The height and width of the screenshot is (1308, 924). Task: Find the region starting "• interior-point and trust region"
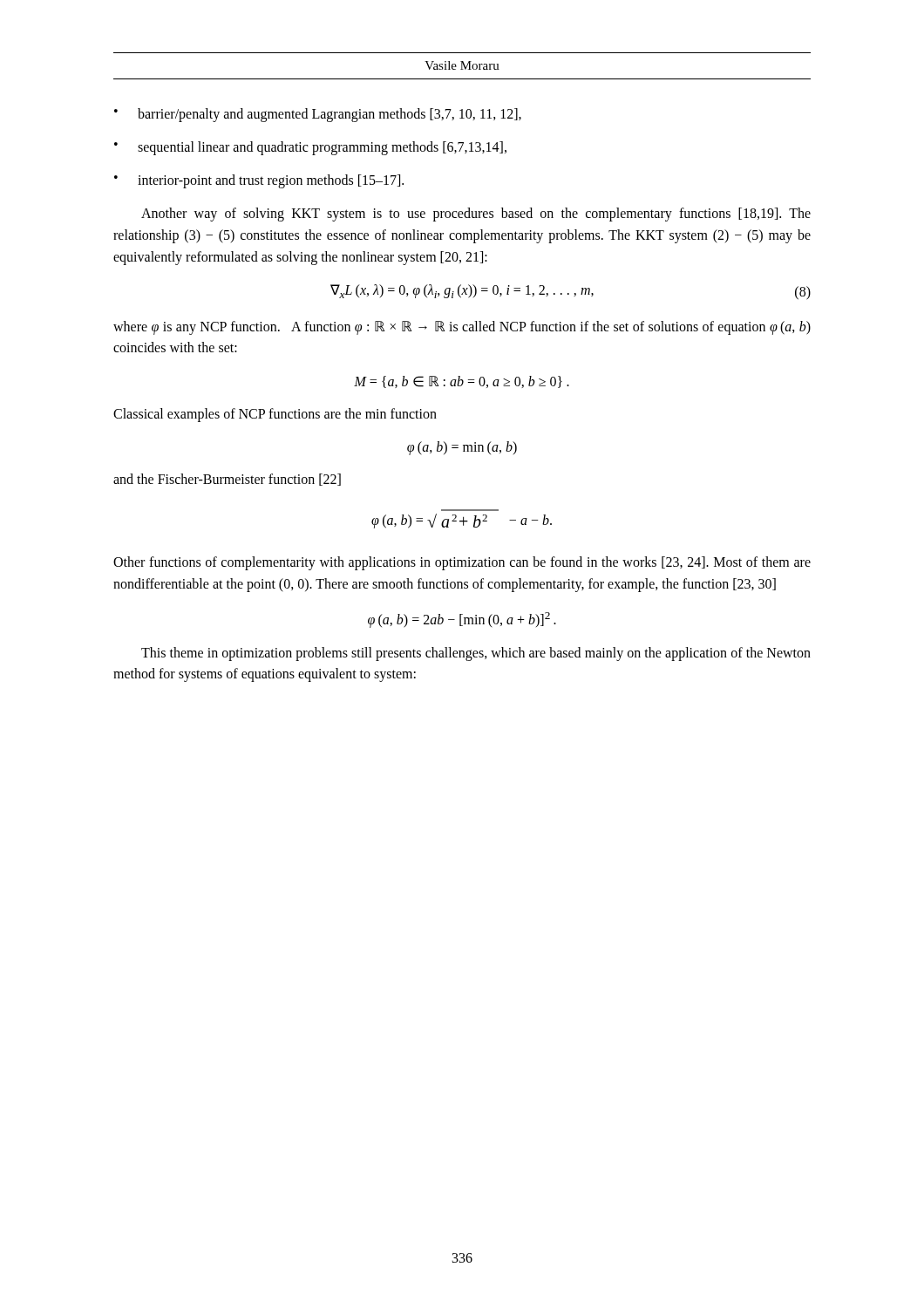259,181
